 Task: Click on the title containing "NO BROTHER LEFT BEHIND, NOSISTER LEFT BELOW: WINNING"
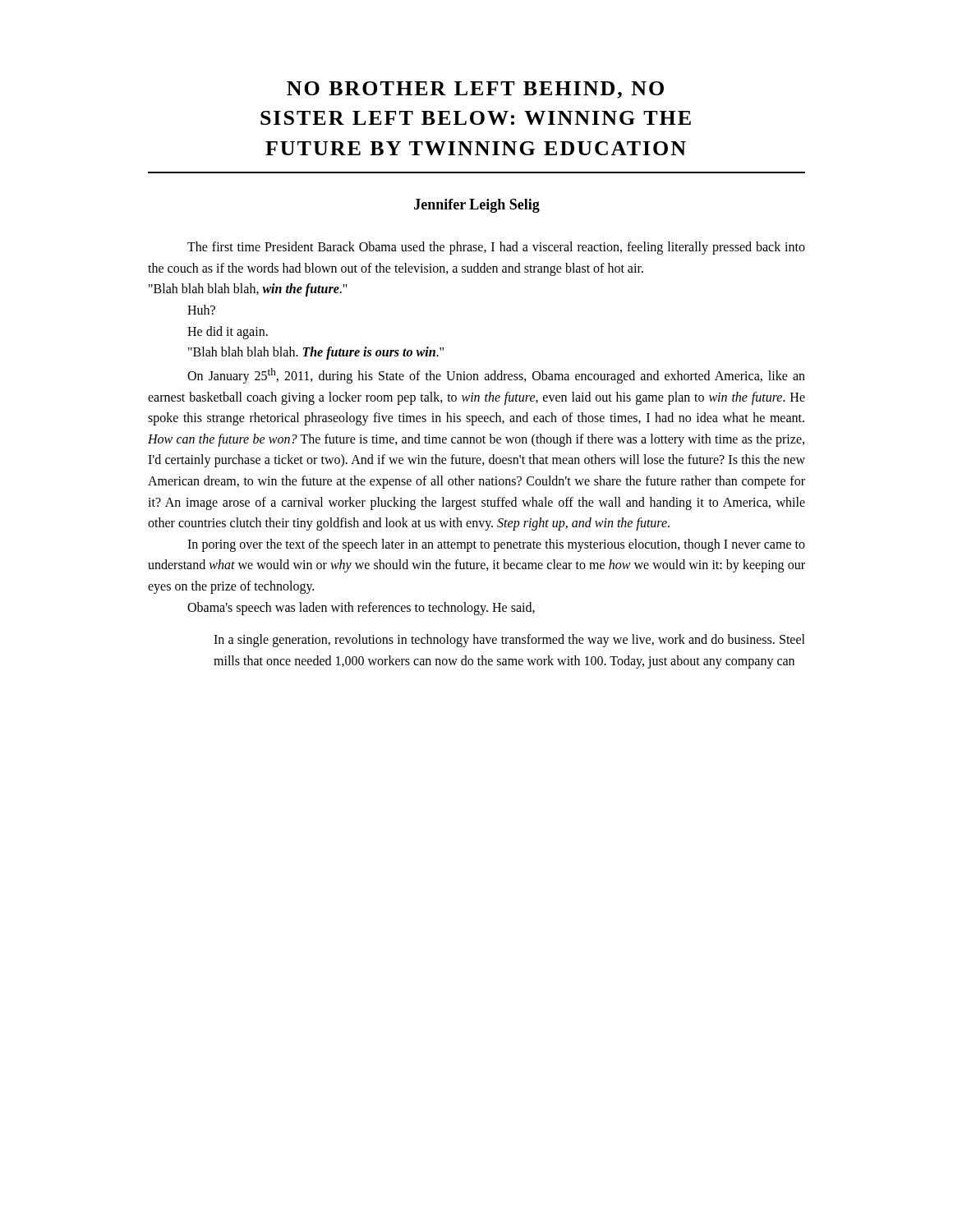pyautogui.click(x=476, y=119)
